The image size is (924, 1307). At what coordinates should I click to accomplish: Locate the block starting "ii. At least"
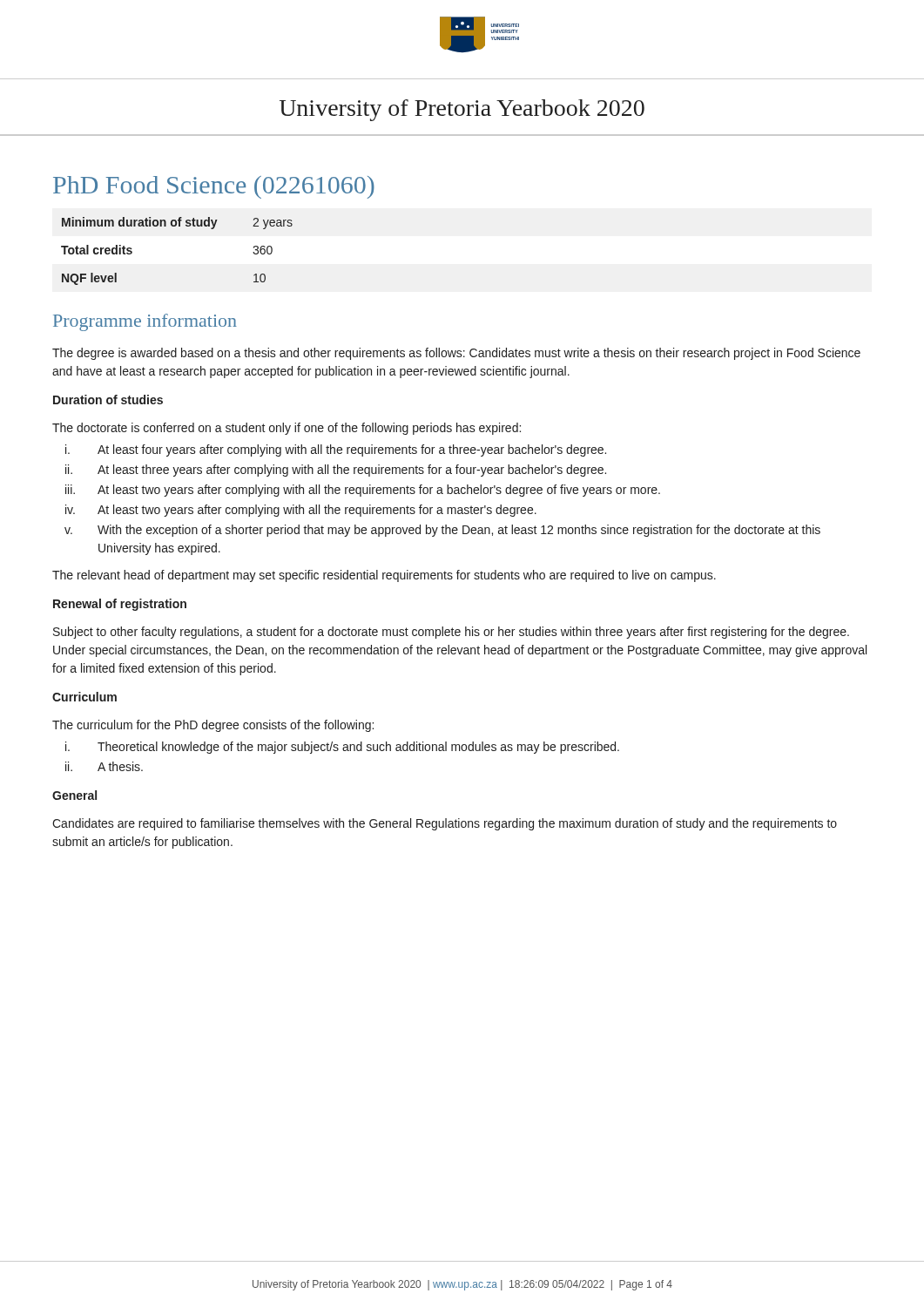click(462, 470)
